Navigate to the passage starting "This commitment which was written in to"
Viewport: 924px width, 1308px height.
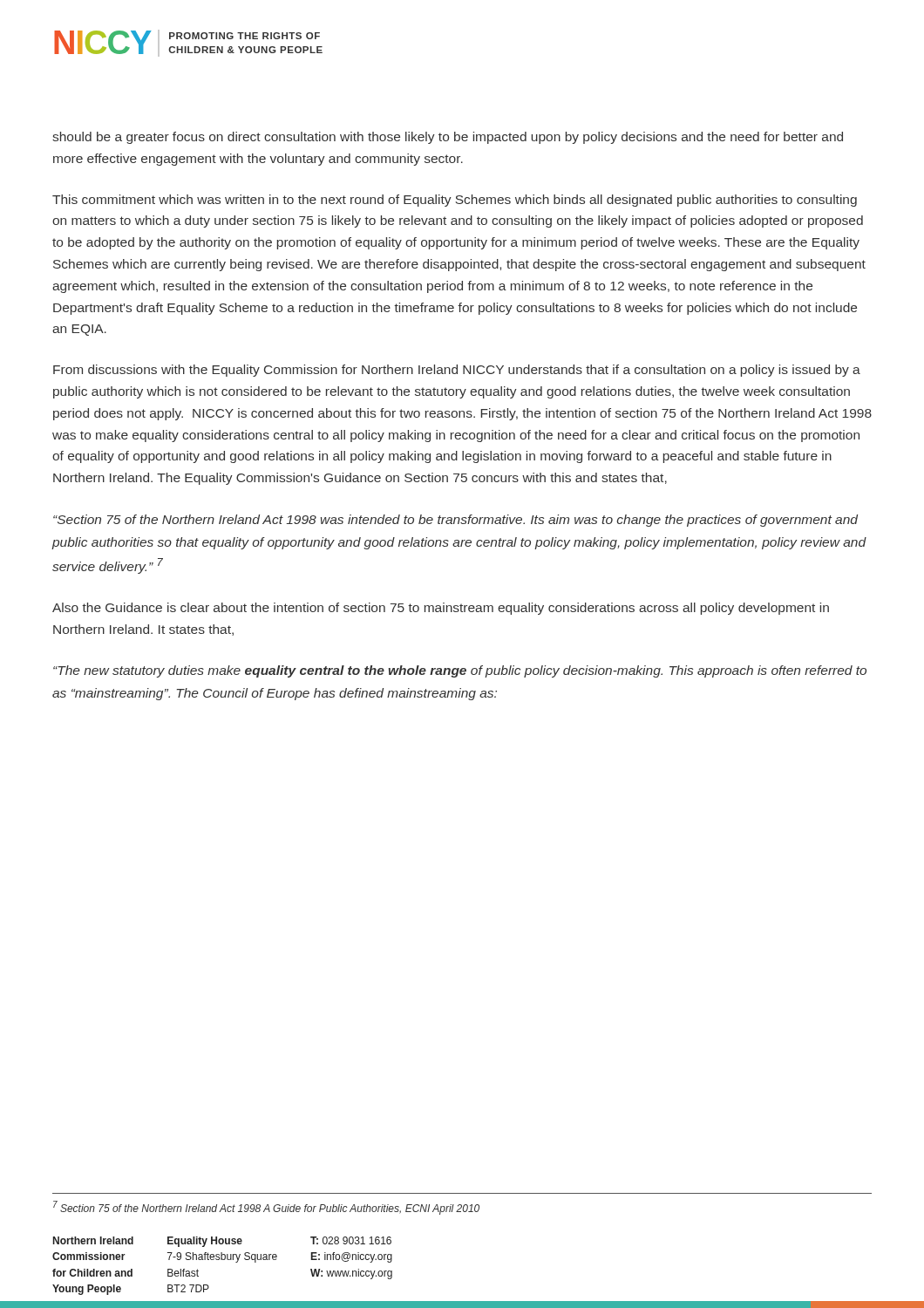tap(459, 264)
